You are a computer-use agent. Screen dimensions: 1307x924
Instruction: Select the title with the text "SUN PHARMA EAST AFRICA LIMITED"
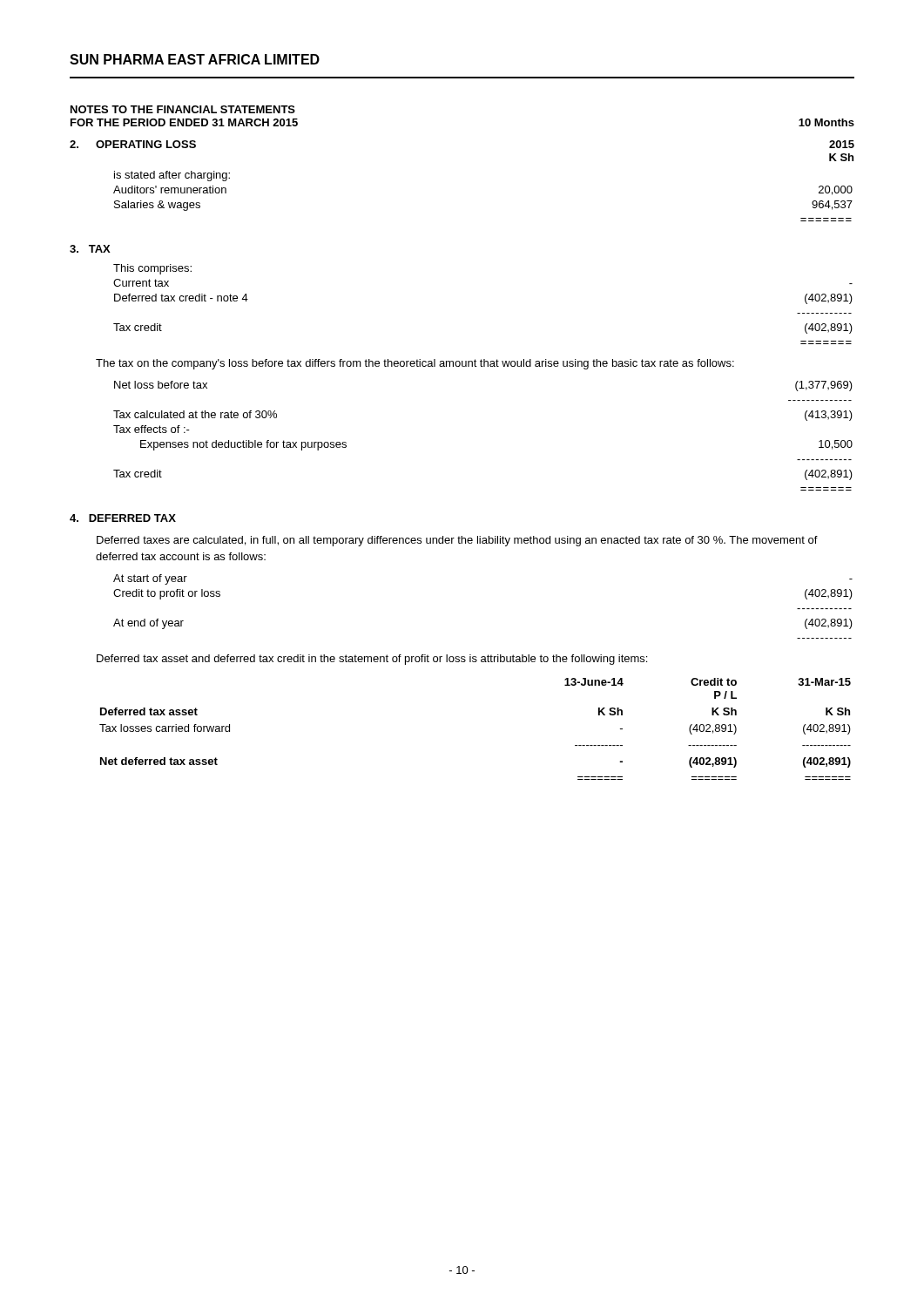pyautogui.click(x=195, y=60)
